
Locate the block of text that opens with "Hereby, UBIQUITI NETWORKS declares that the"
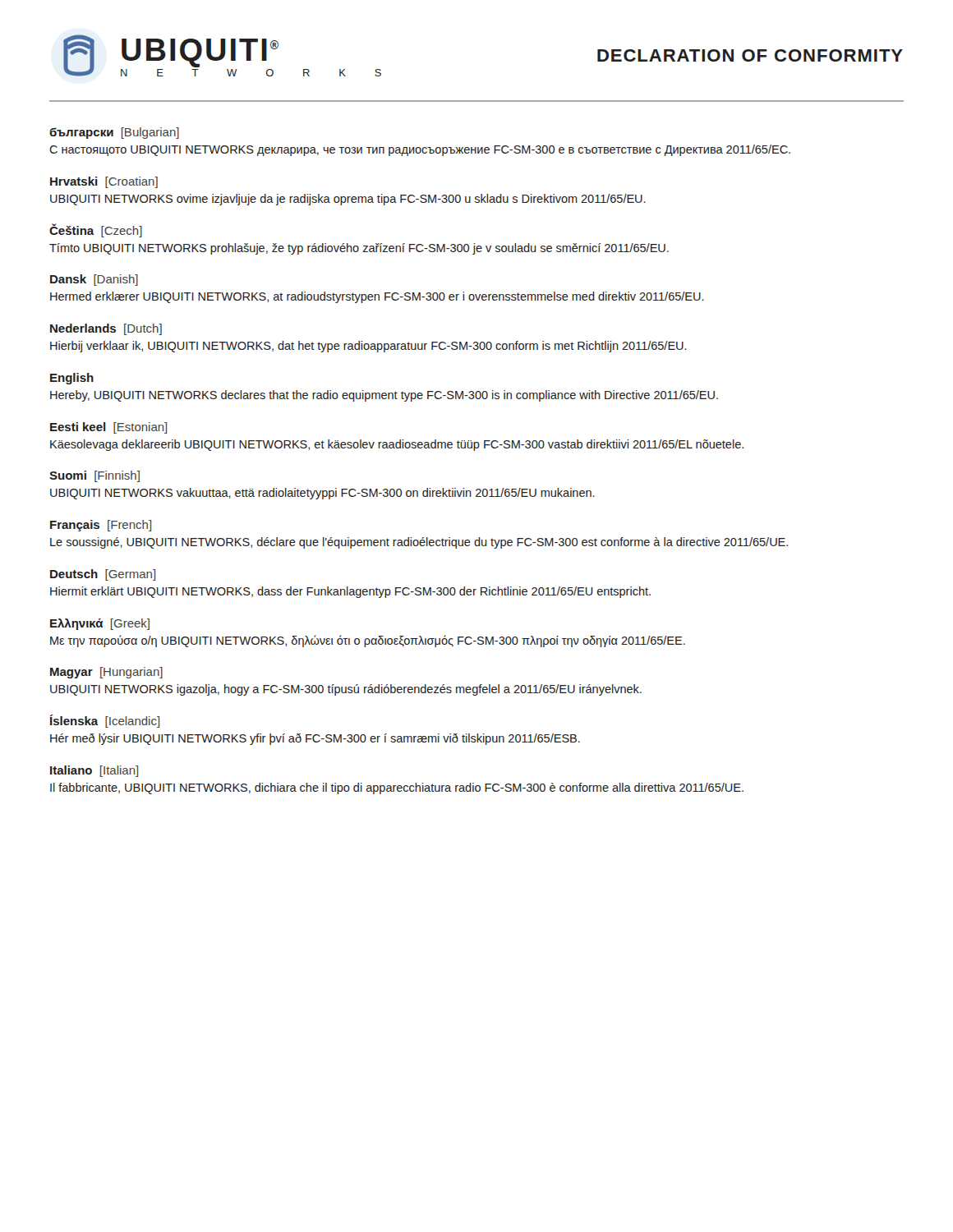[x=384, y=395]
